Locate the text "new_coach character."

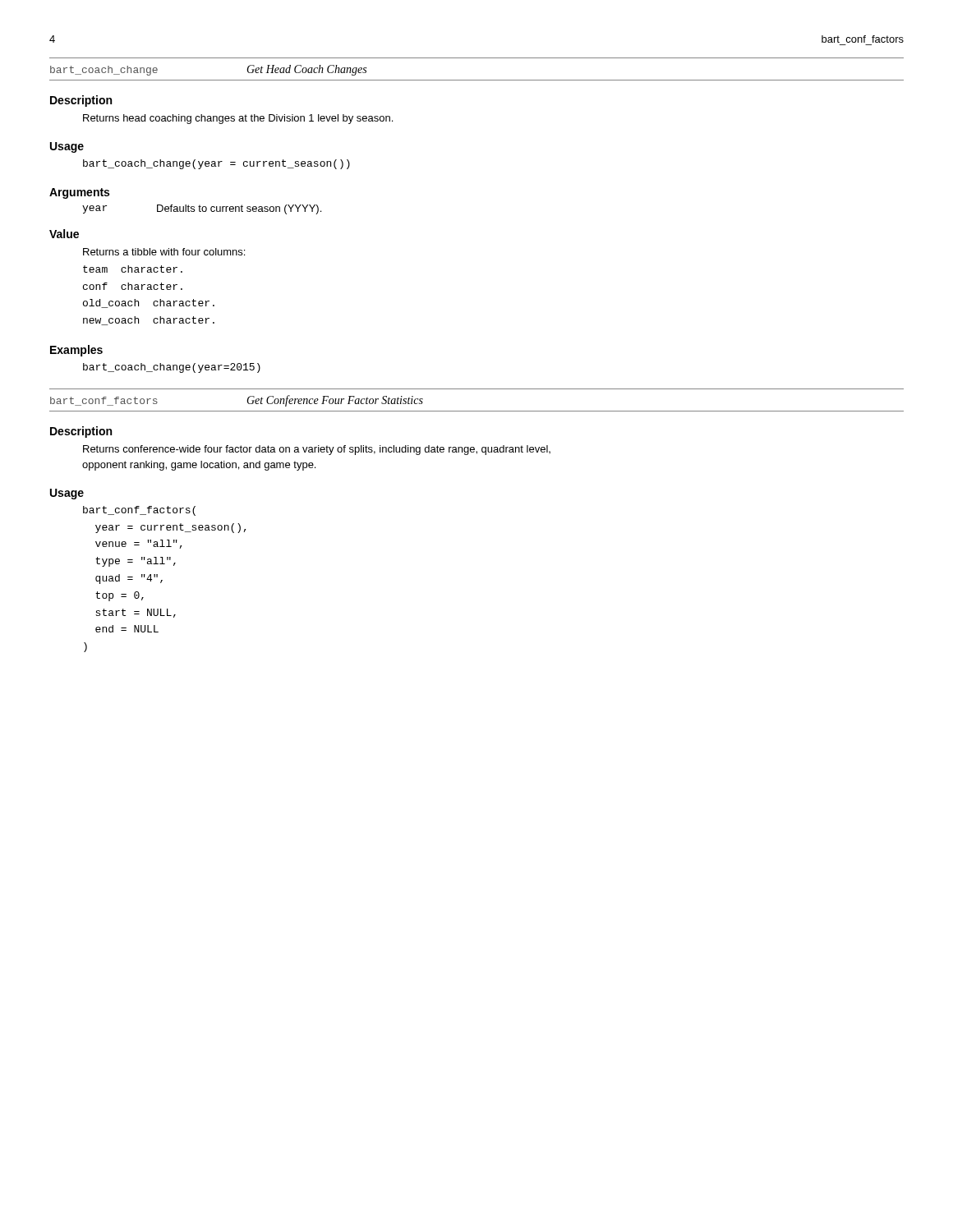coord(149,321)
